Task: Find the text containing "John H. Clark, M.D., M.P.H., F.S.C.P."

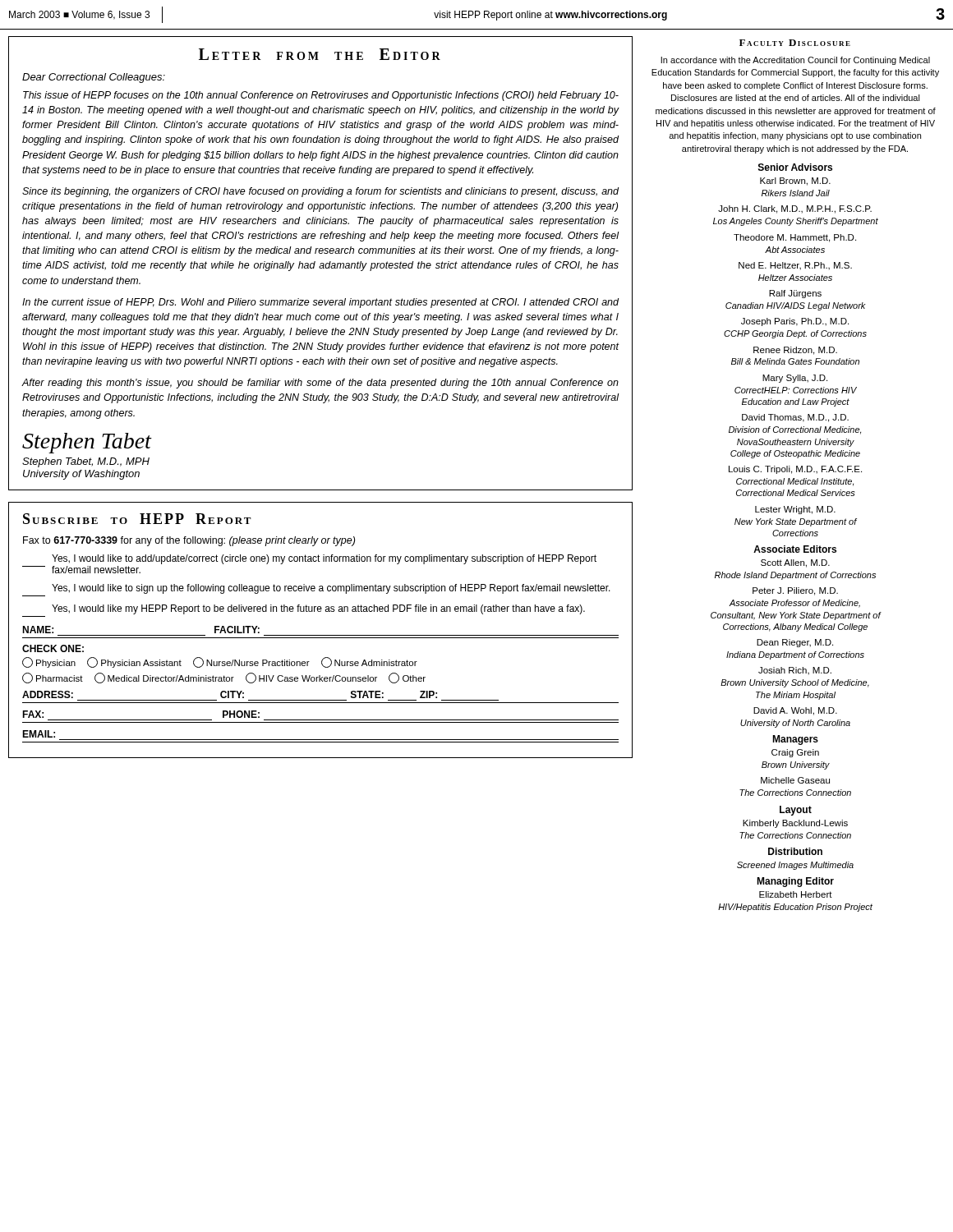Action: pos(795,209)
